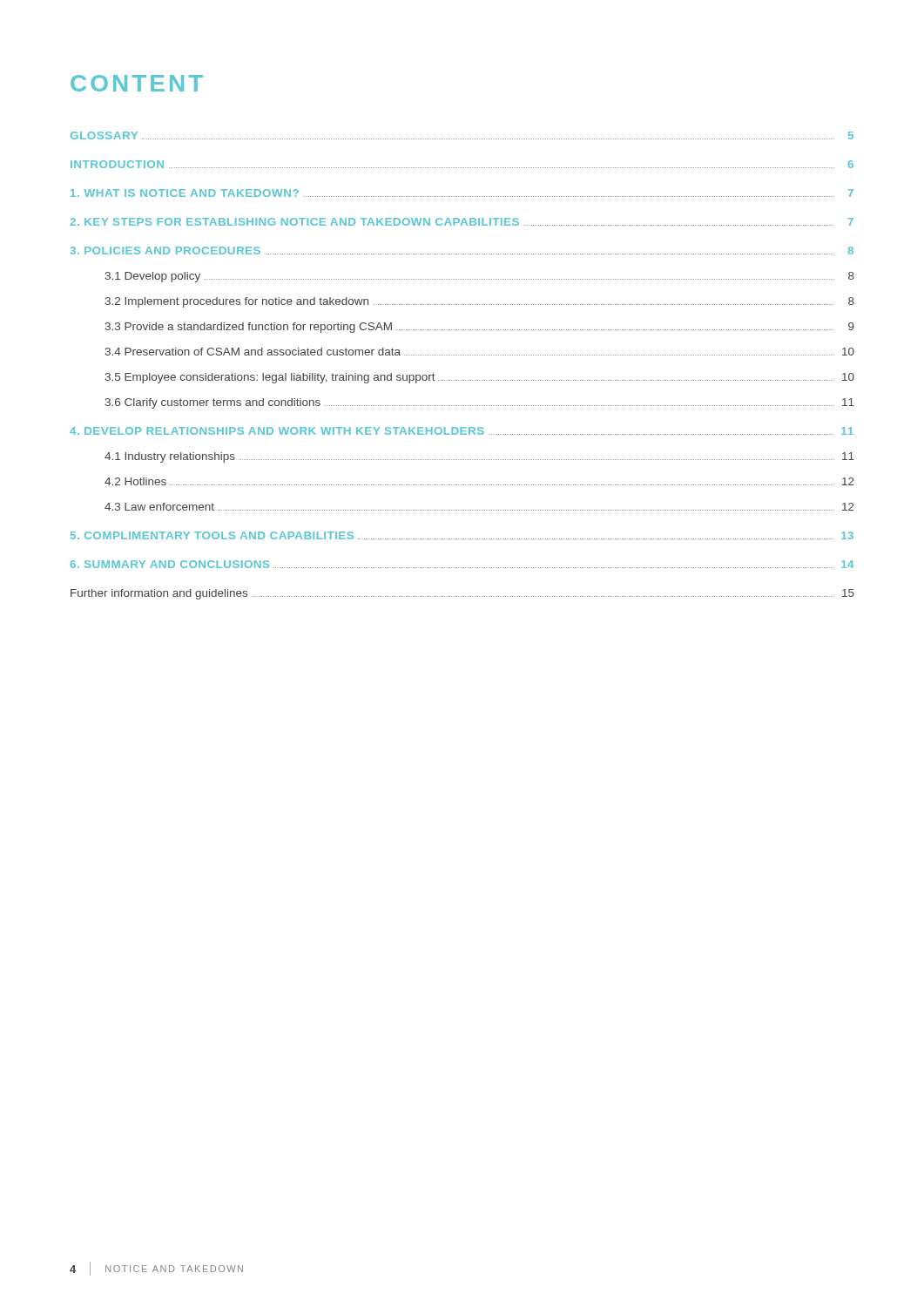The image size is (924, 1307).
Task: Select the region starting "Further information and guidelines 15"
Action: (462, 593)
